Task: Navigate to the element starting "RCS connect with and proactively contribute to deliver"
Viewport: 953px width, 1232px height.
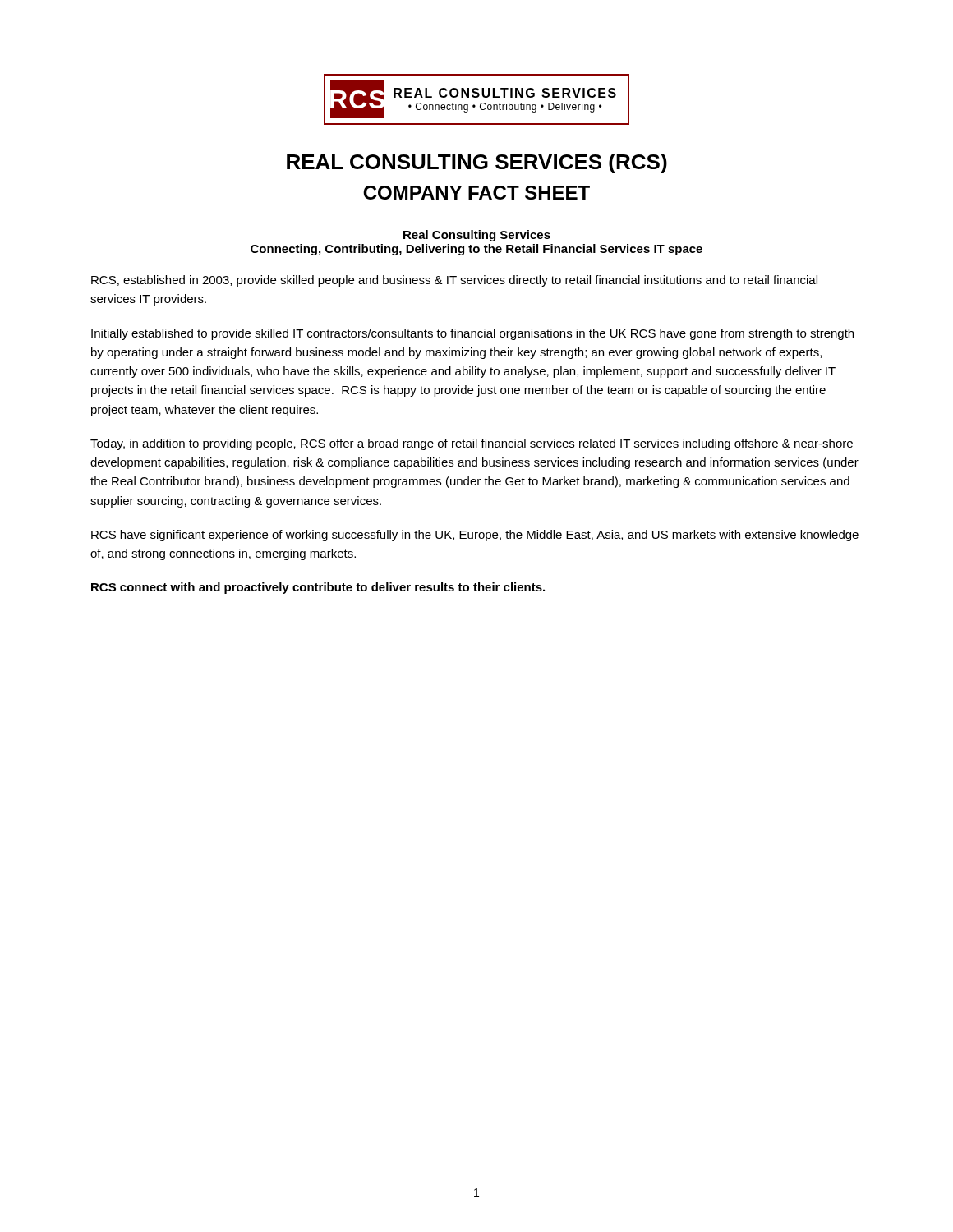Action: 318,587
